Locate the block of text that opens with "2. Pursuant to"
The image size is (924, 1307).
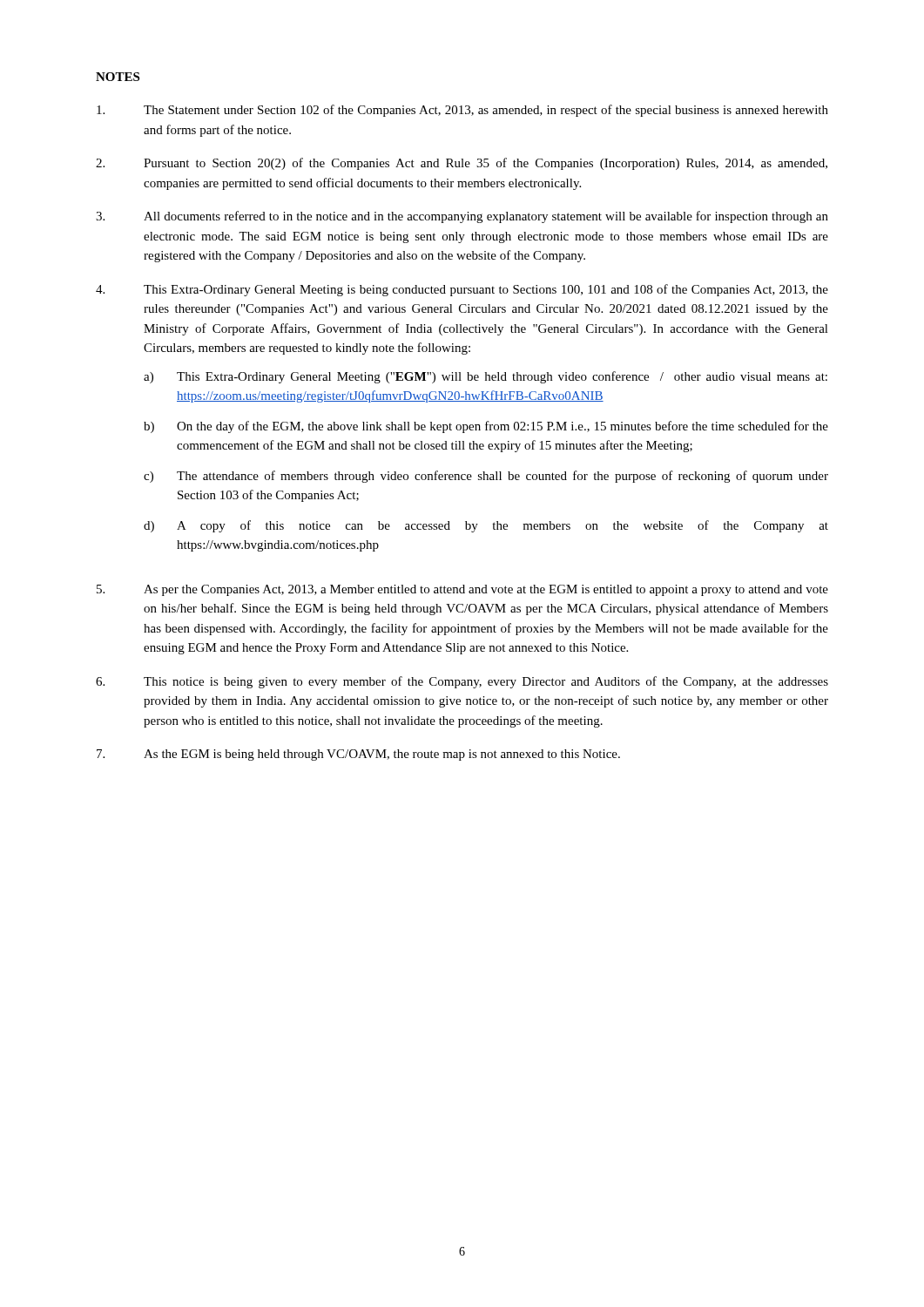pos(462,173)
